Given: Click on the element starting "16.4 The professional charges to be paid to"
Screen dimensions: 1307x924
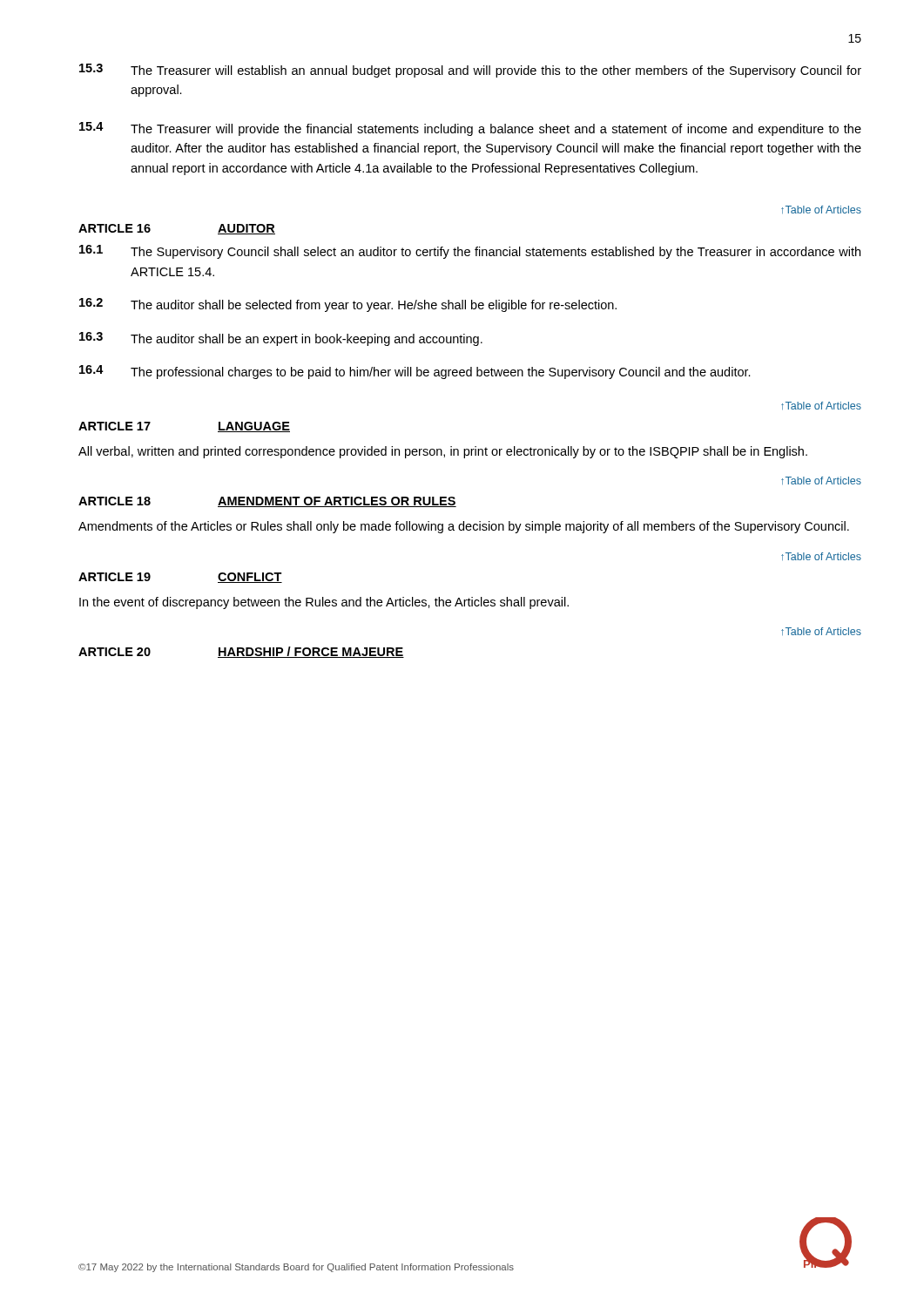Looking at the screenshot, I should tap(415, 372).
